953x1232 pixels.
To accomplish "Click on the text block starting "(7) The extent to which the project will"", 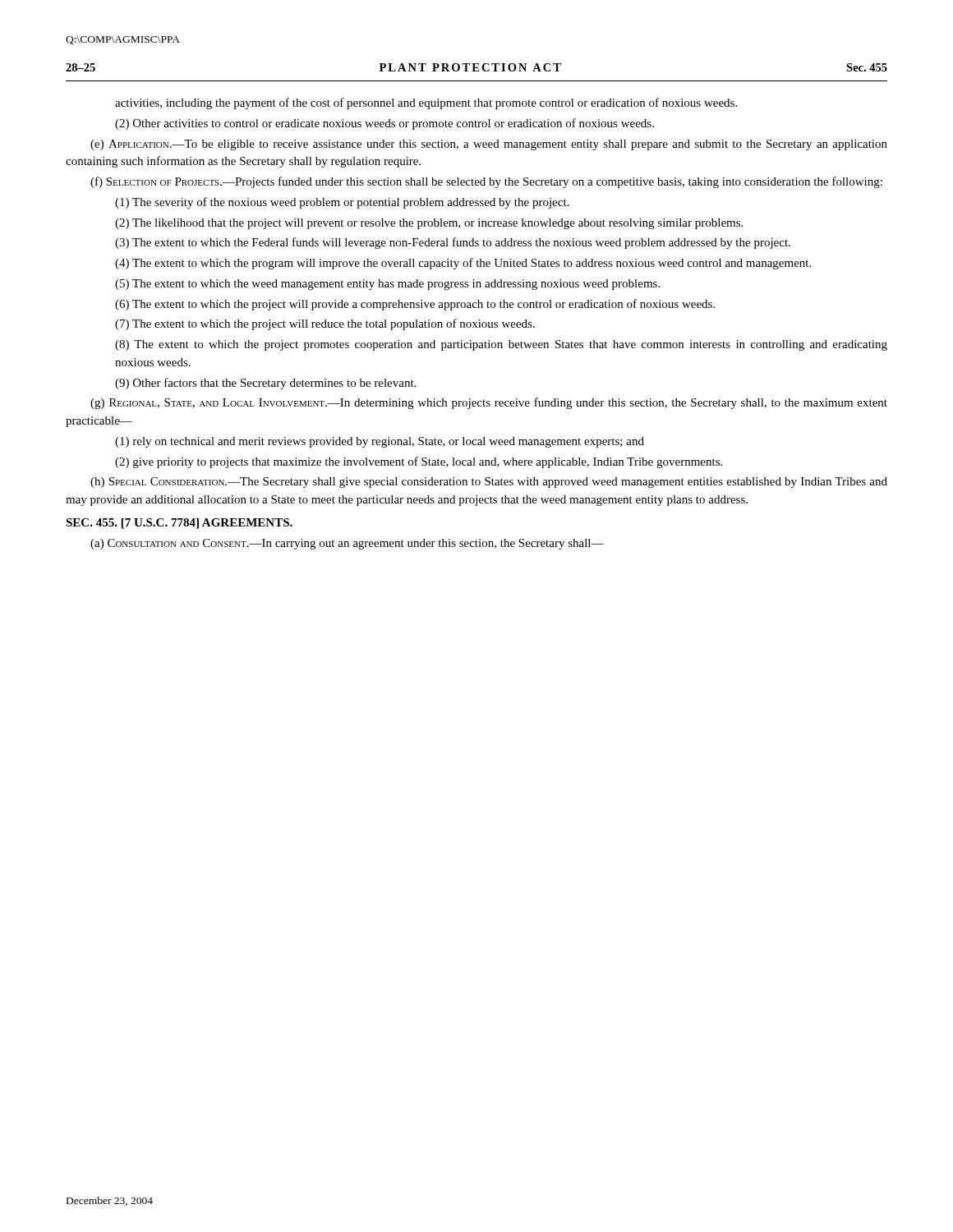I will pos(325,324).
